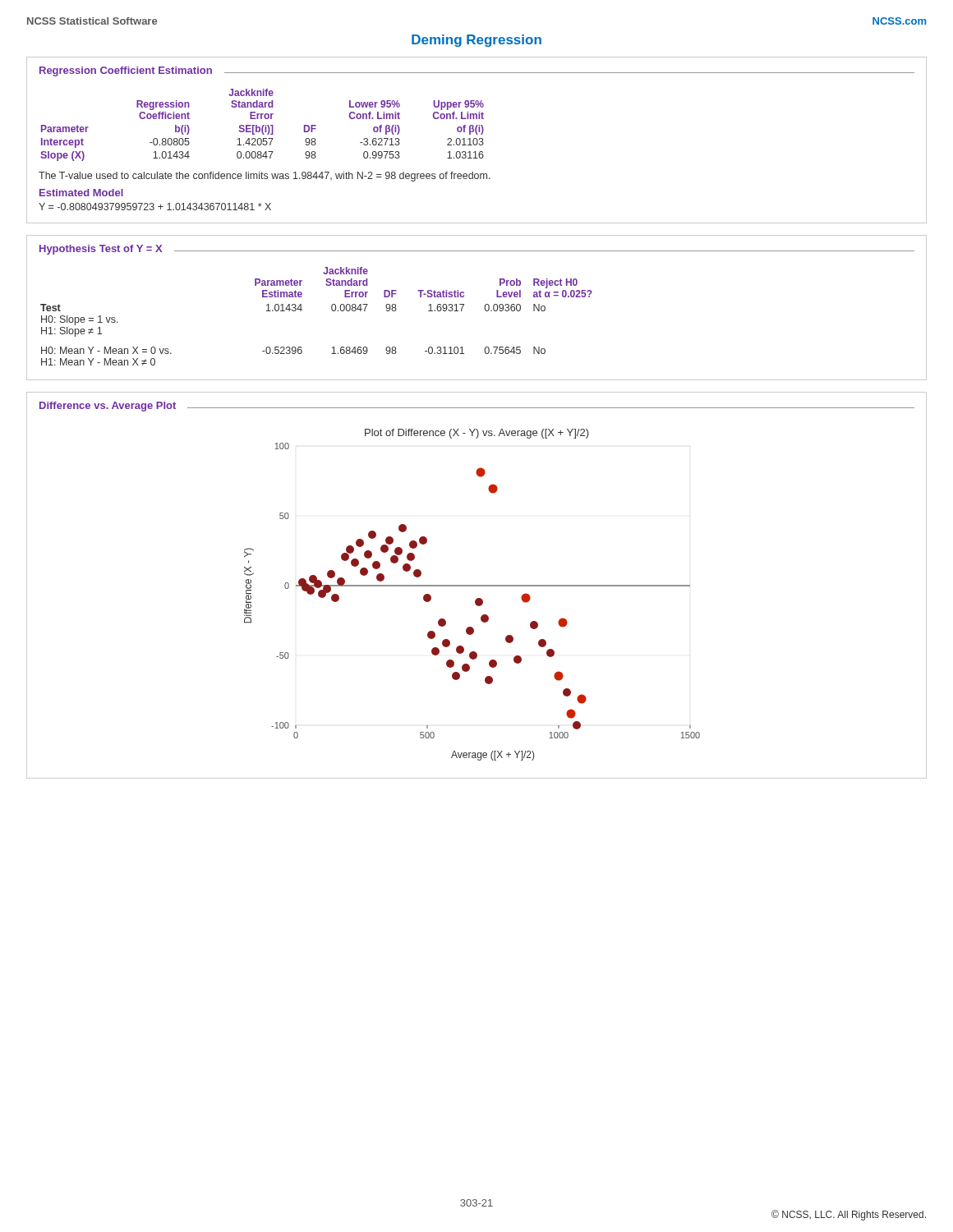The image size is (953, 1232).
Task: Click the title
Action: point(476,40)
